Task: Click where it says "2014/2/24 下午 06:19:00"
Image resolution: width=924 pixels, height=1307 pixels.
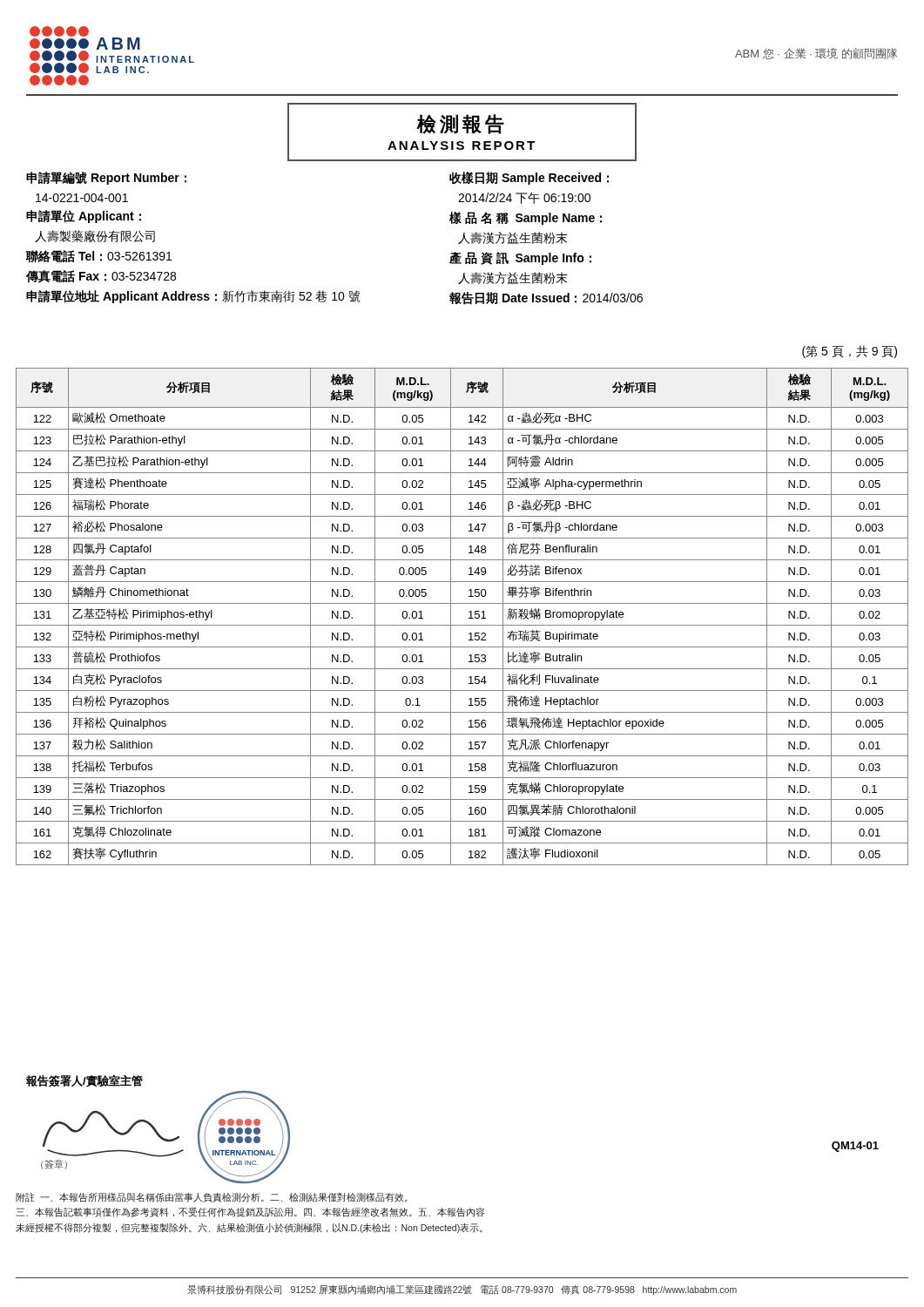Action: pyautogui.click(x=525, y=198)
